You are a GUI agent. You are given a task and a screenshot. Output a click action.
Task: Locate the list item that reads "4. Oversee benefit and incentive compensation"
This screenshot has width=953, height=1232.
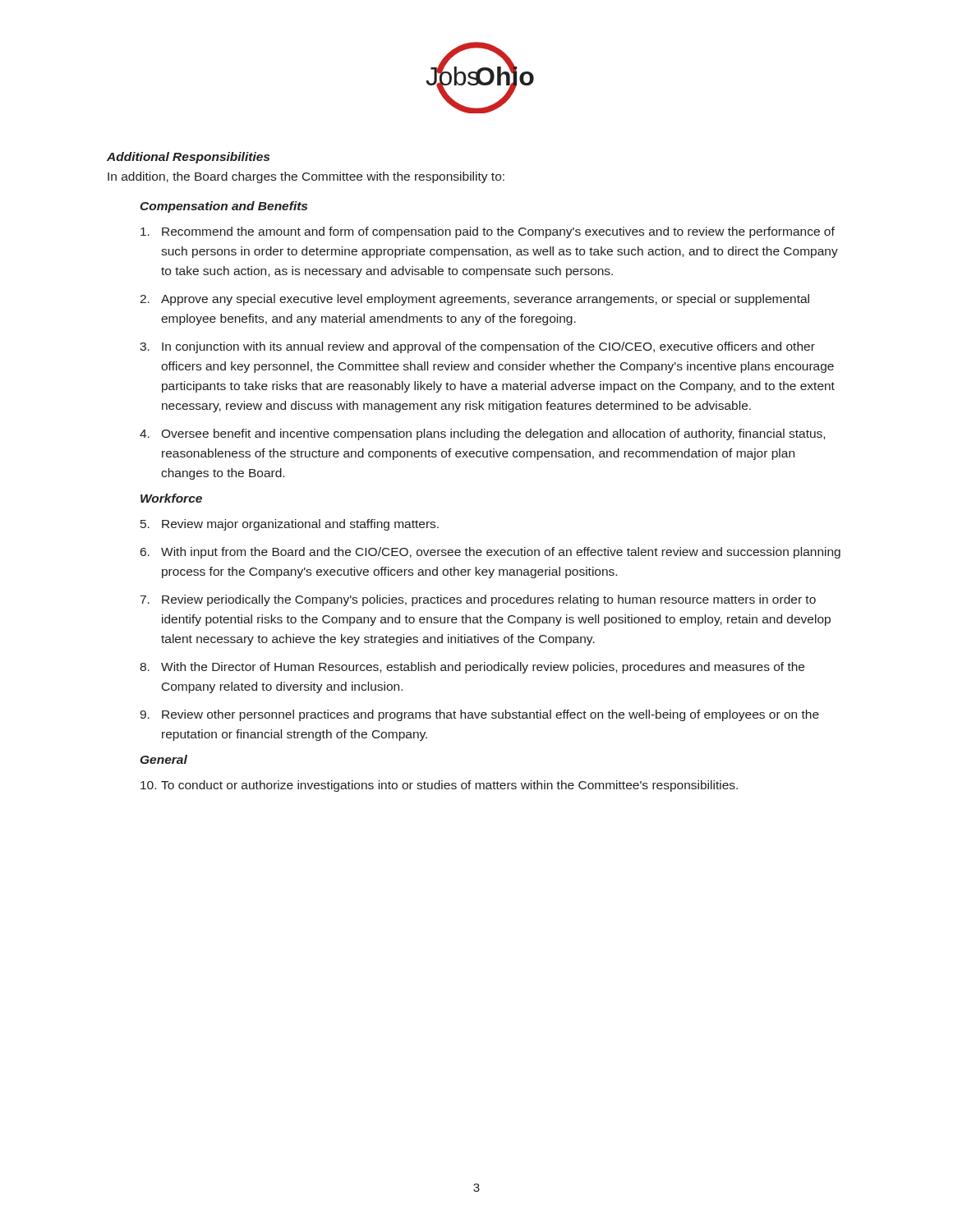tap(493, 453)
